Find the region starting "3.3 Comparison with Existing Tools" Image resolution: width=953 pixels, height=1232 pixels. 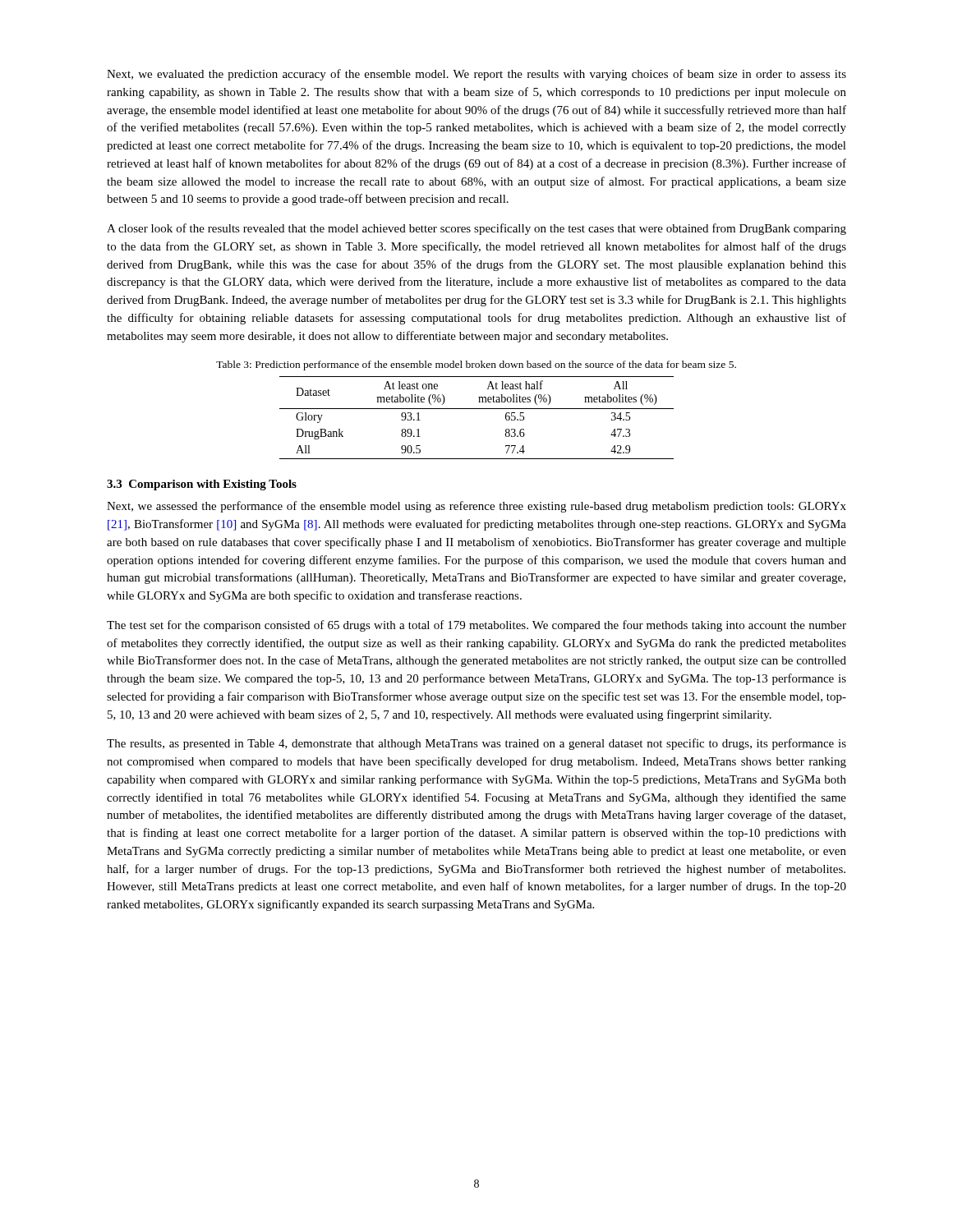pos(202,484)
